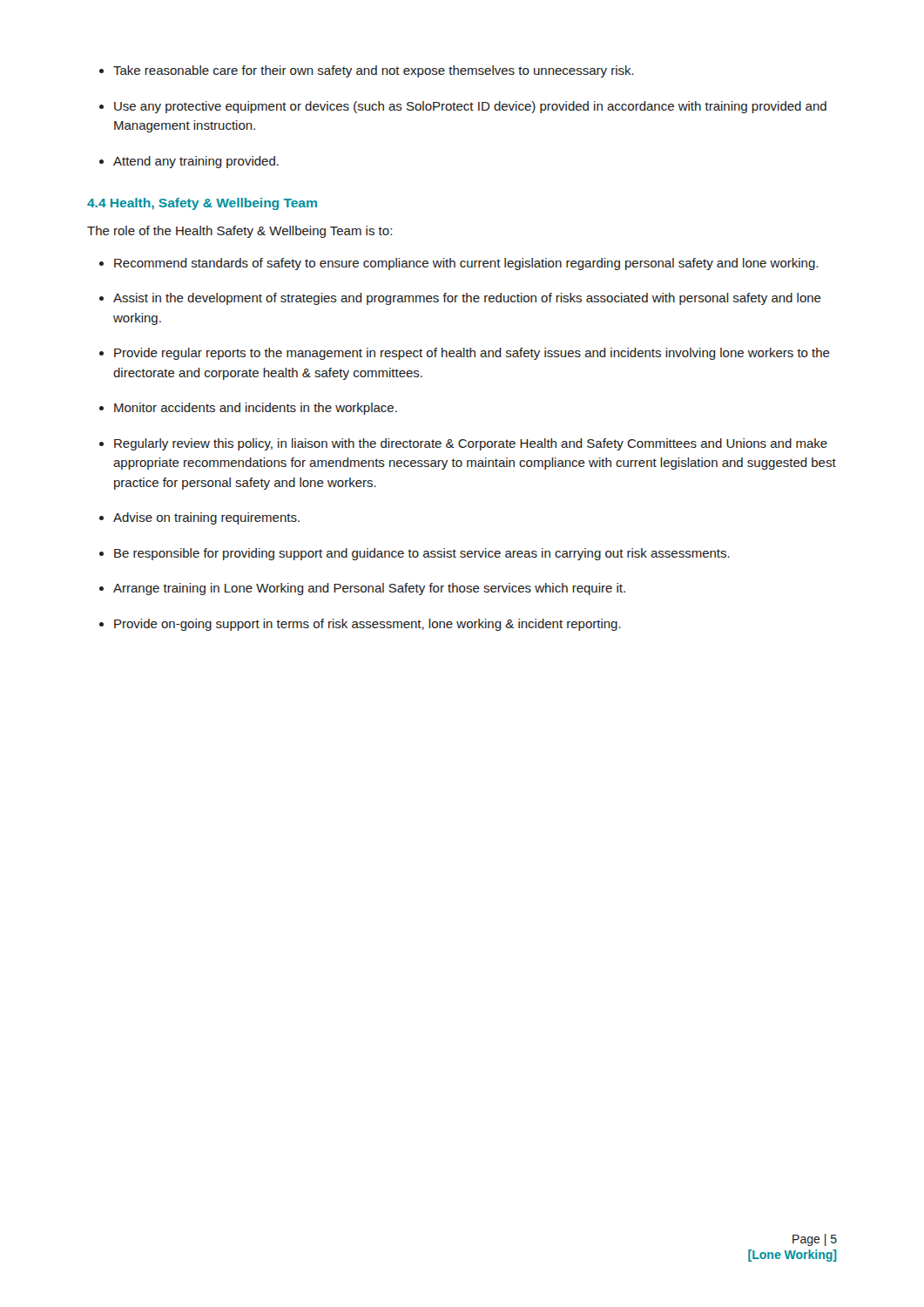Viewport: 924px width, 1307px height.
Task: Locate the region starting "Recommend standards of"
Action: 475,263
